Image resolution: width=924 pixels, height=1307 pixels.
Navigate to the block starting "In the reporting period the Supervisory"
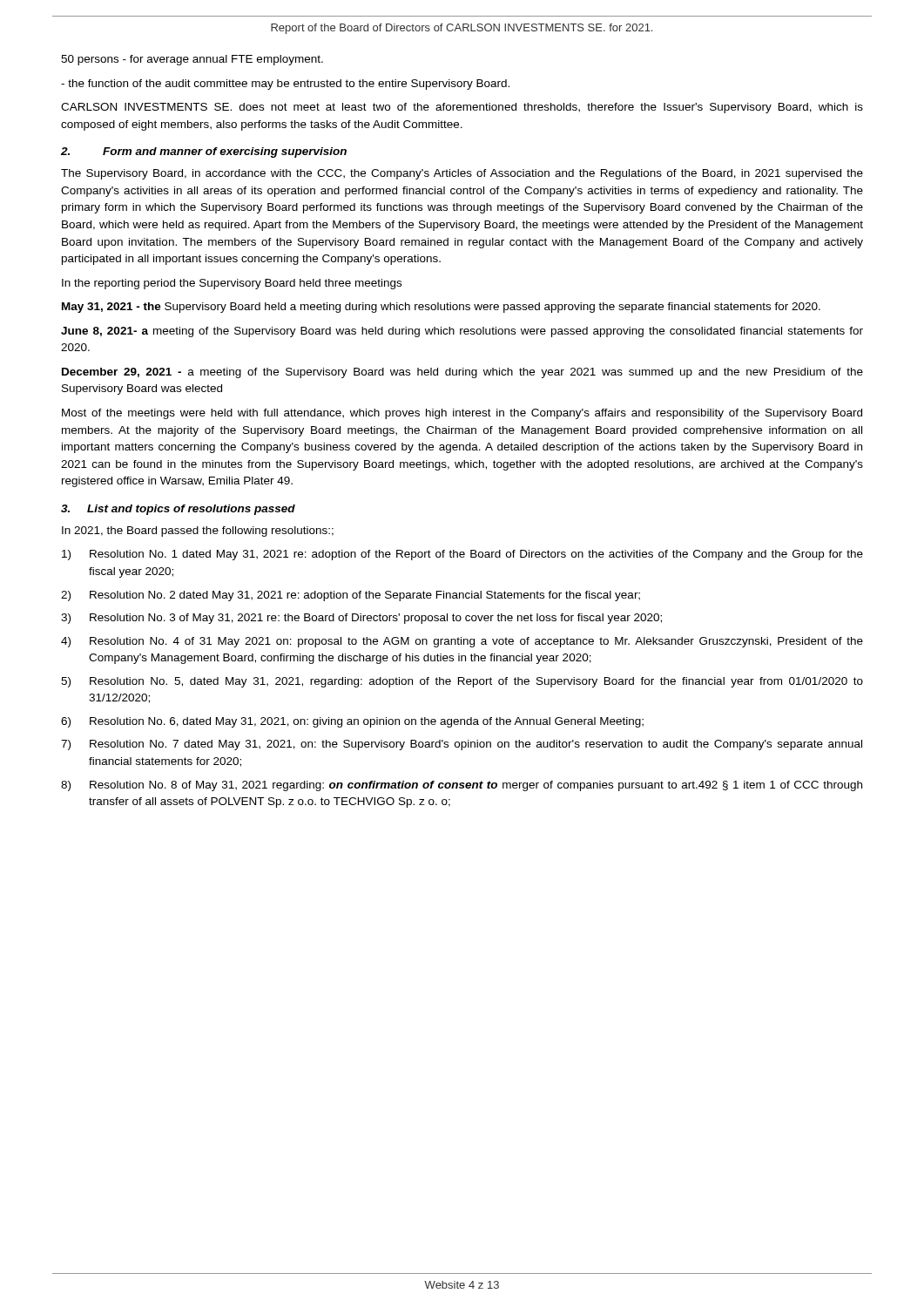click(x=232, y=284)
